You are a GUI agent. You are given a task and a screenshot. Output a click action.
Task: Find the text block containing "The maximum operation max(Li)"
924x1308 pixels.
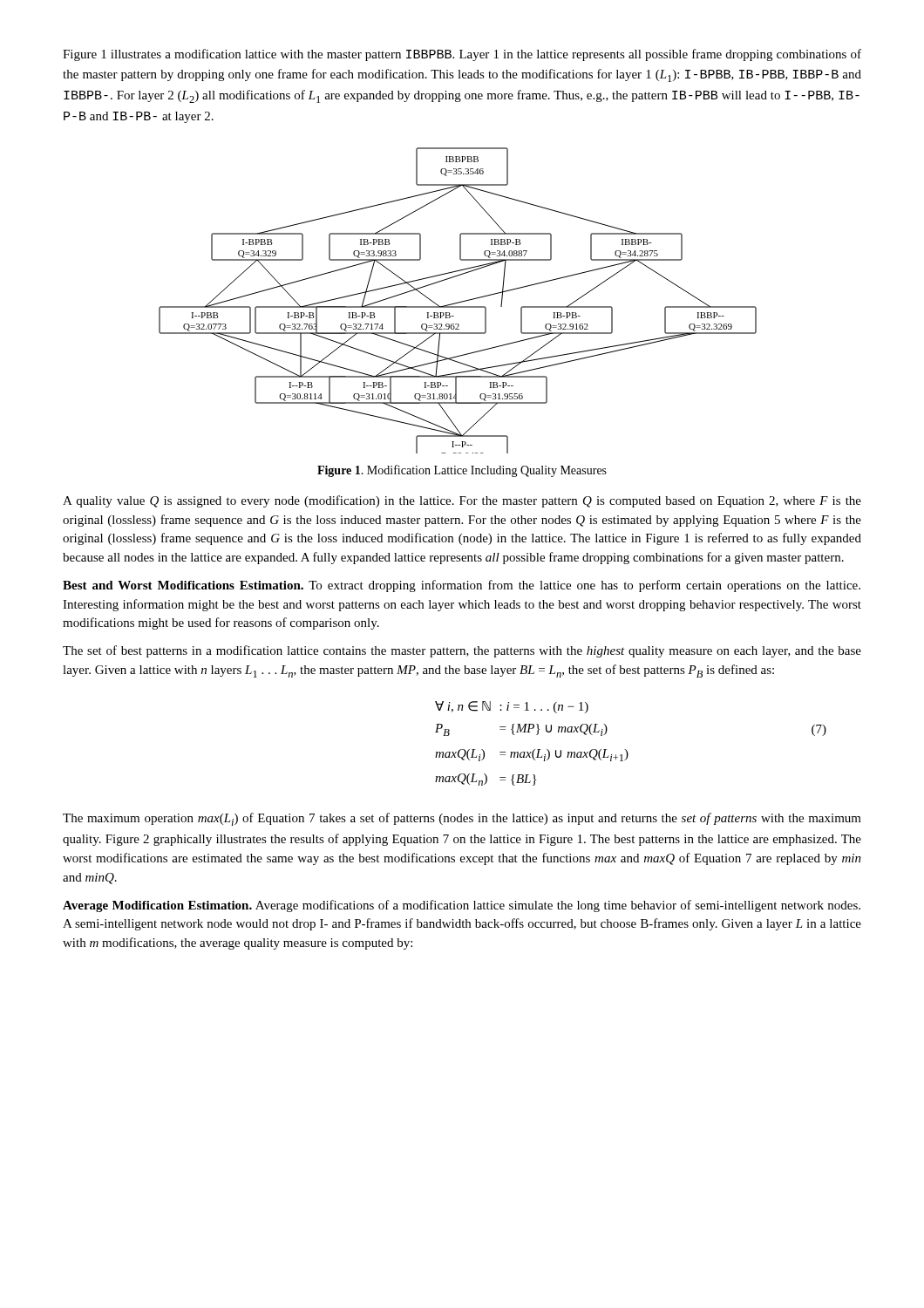tap(462, 848)
